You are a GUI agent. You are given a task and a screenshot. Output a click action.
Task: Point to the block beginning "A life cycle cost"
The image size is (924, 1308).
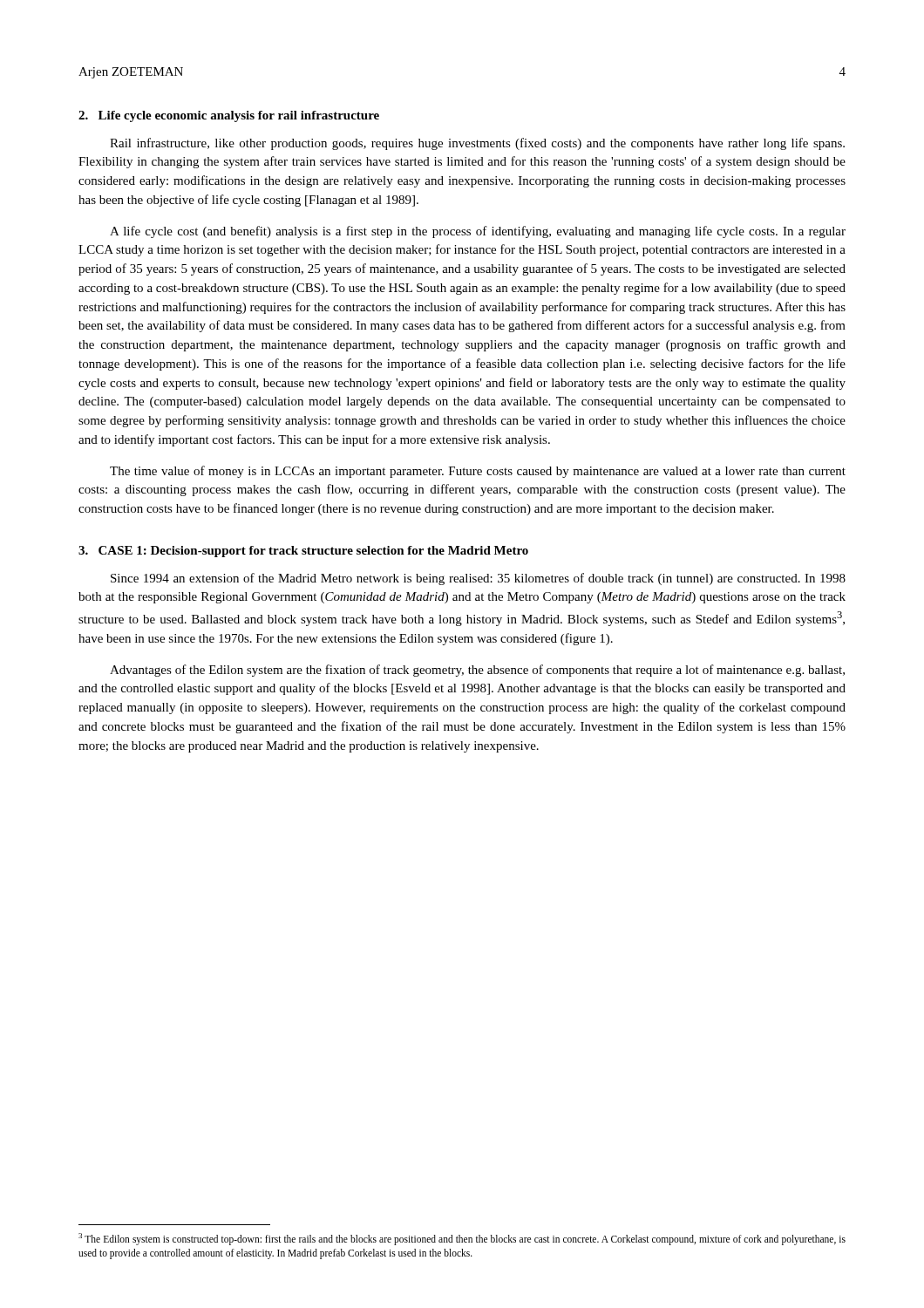tap(462, 335)
